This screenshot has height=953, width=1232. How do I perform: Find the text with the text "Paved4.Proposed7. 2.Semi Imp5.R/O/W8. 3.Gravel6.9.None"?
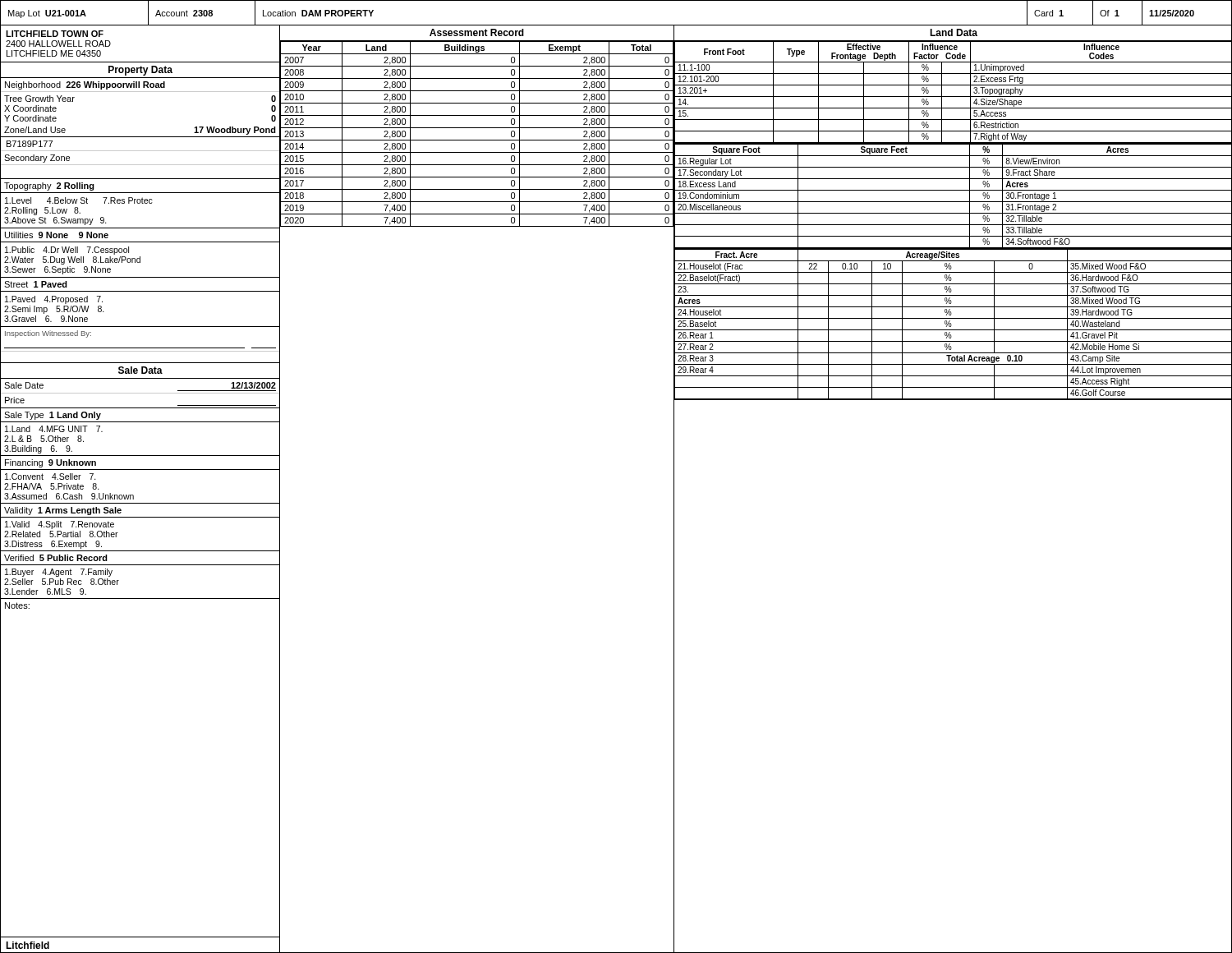[x=54, y=300]
